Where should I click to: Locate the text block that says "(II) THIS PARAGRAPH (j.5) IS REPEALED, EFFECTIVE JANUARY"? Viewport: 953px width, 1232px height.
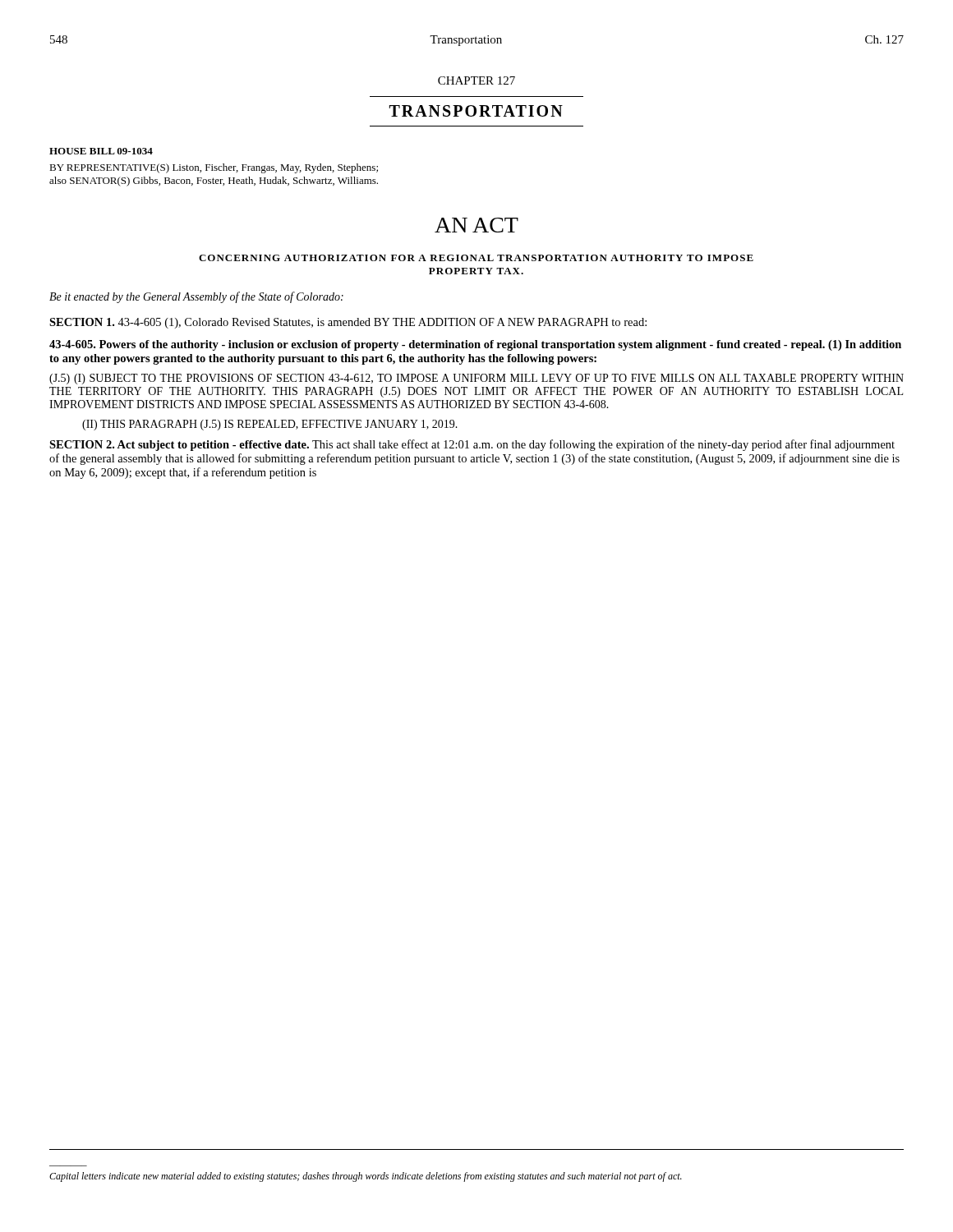(270, 424)
